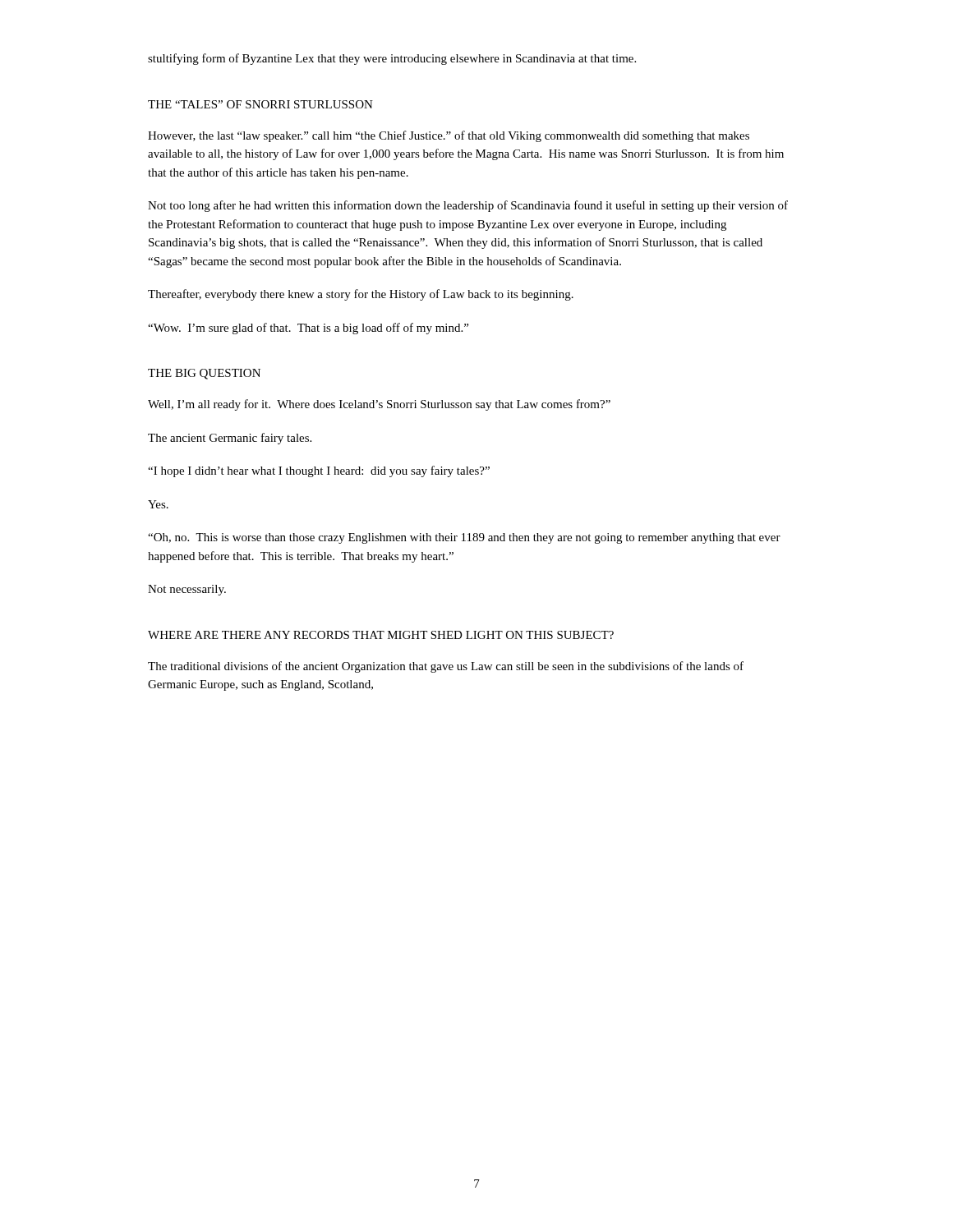Image resolution: width=953 pixels, height=1232 pixels.
Task: Find "Not necessarily." on this page
Action: click(x=187, y=589)
